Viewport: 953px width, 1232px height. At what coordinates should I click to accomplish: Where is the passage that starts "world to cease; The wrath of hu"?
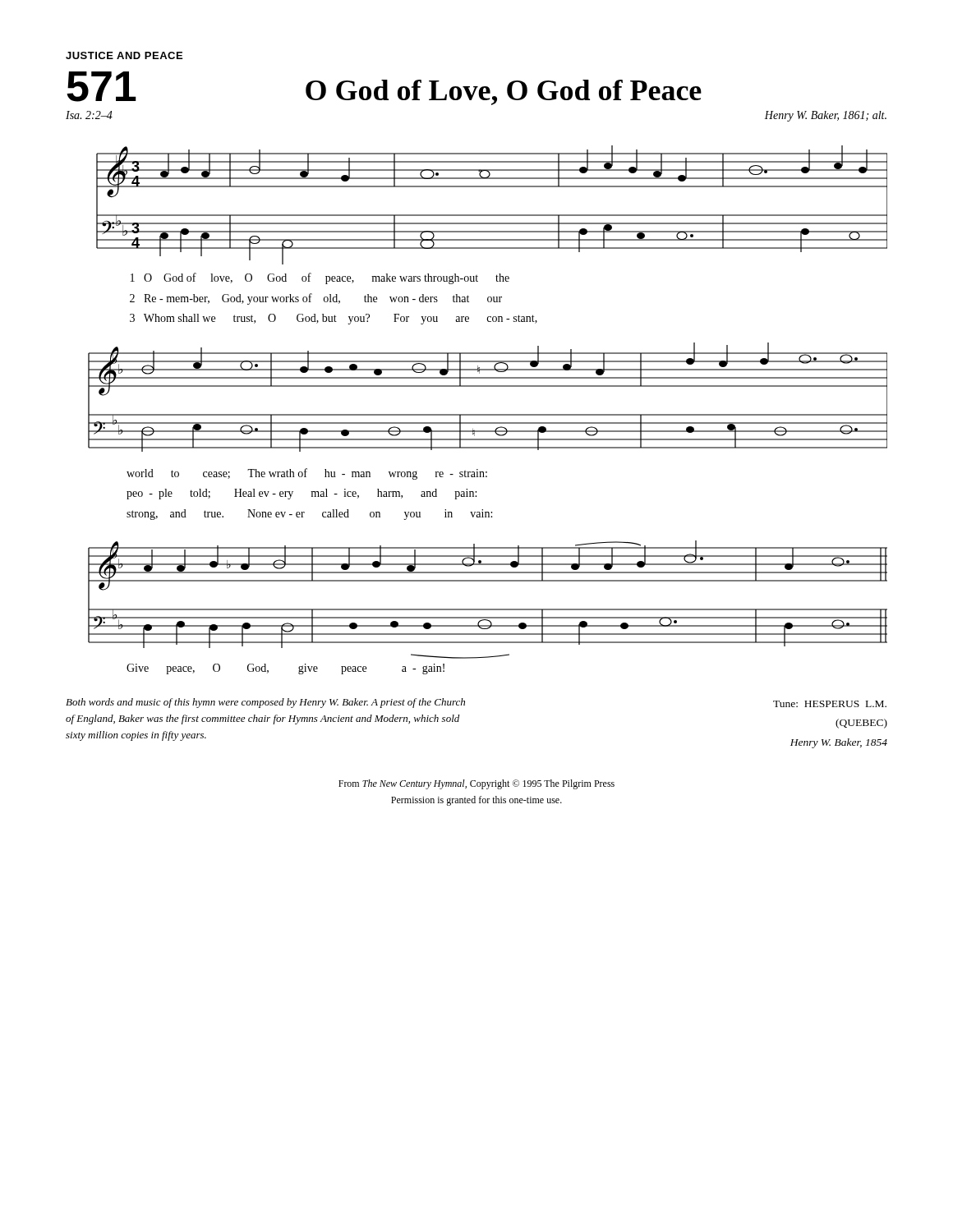click(304, 493)
